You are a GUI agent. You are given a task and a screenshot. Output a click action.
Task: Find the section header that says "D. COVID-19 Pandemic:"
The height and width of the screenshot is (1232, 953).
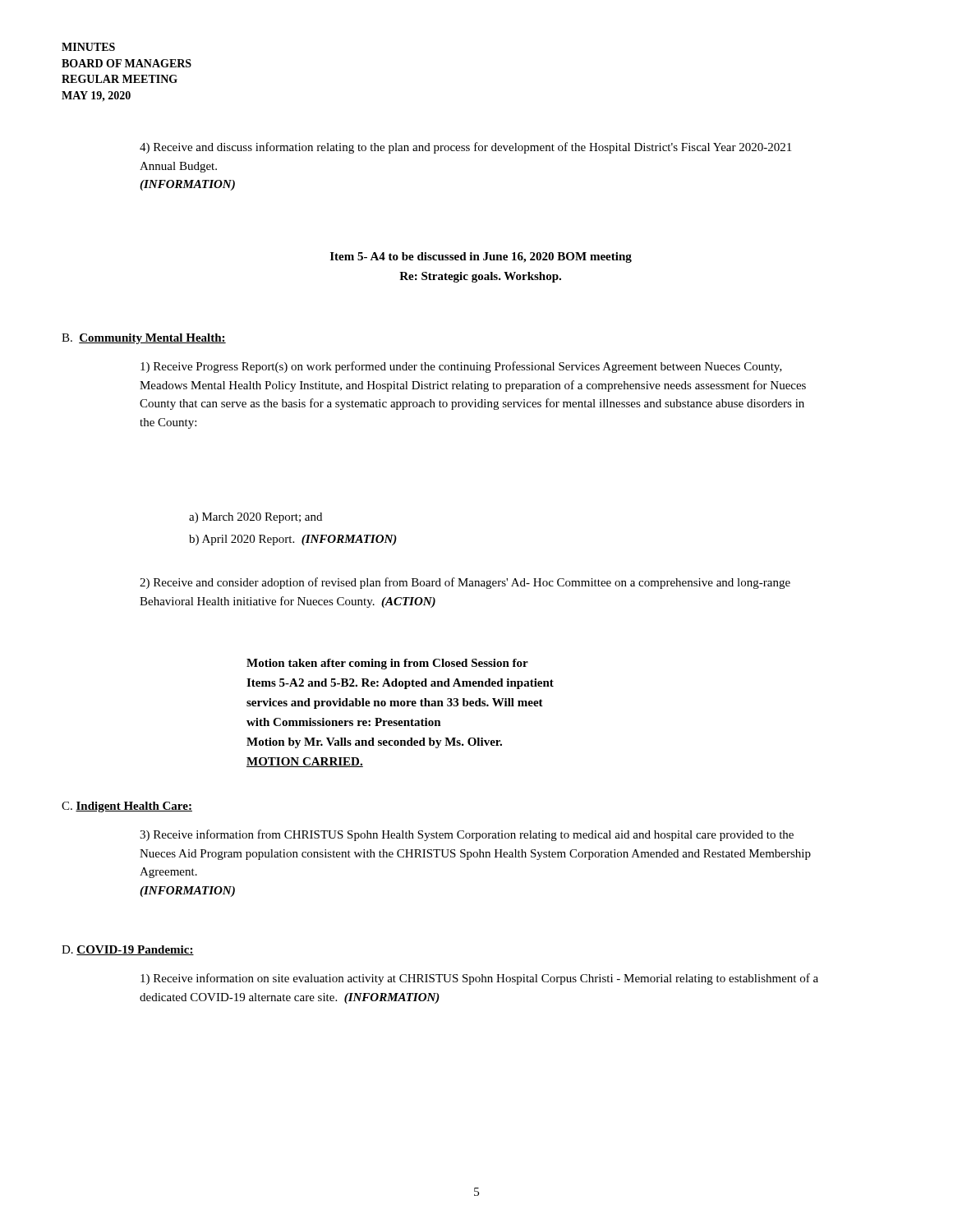tap(128, 949)
